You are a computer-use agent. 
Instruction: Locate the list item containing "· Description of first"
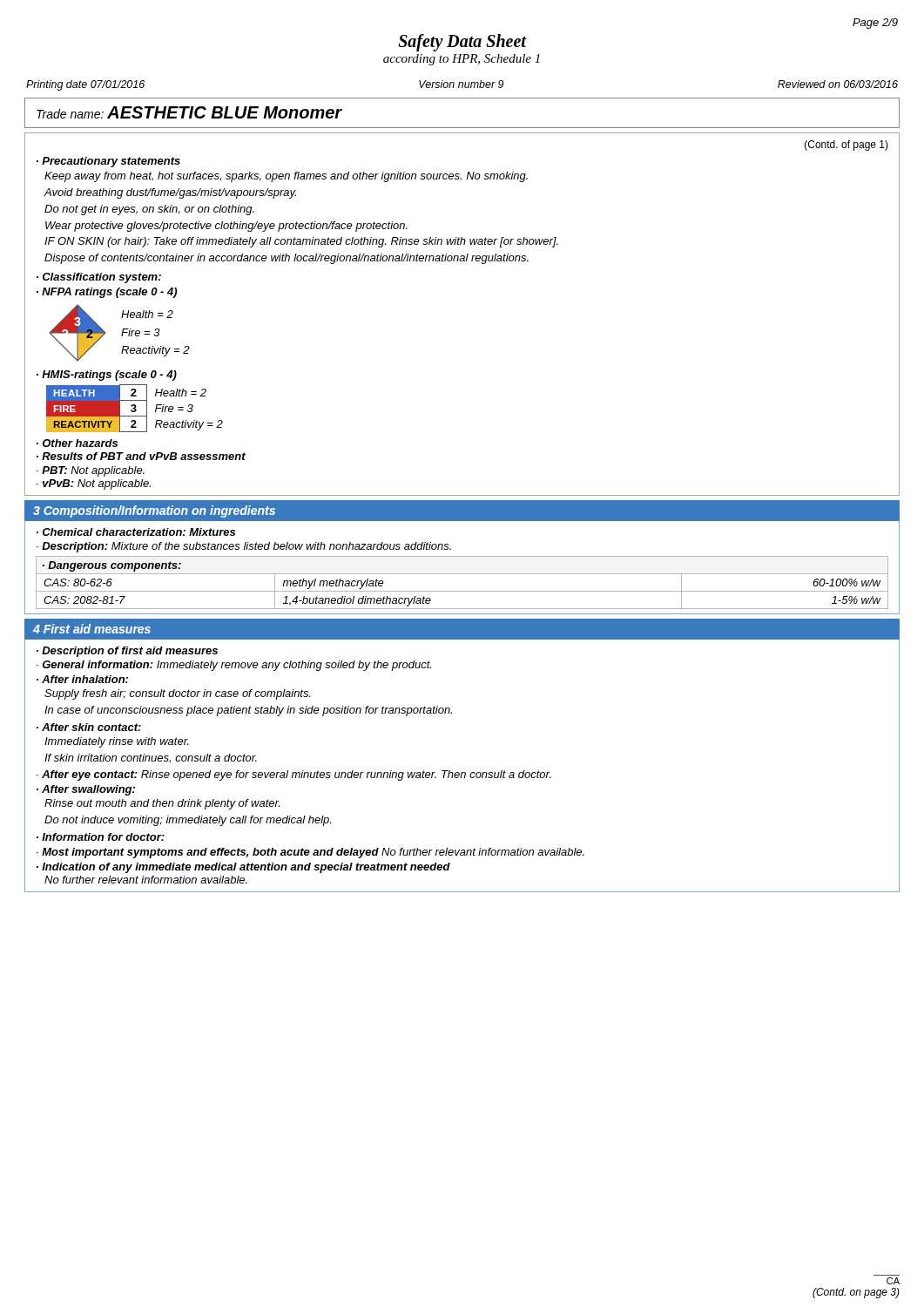point(127,650)
